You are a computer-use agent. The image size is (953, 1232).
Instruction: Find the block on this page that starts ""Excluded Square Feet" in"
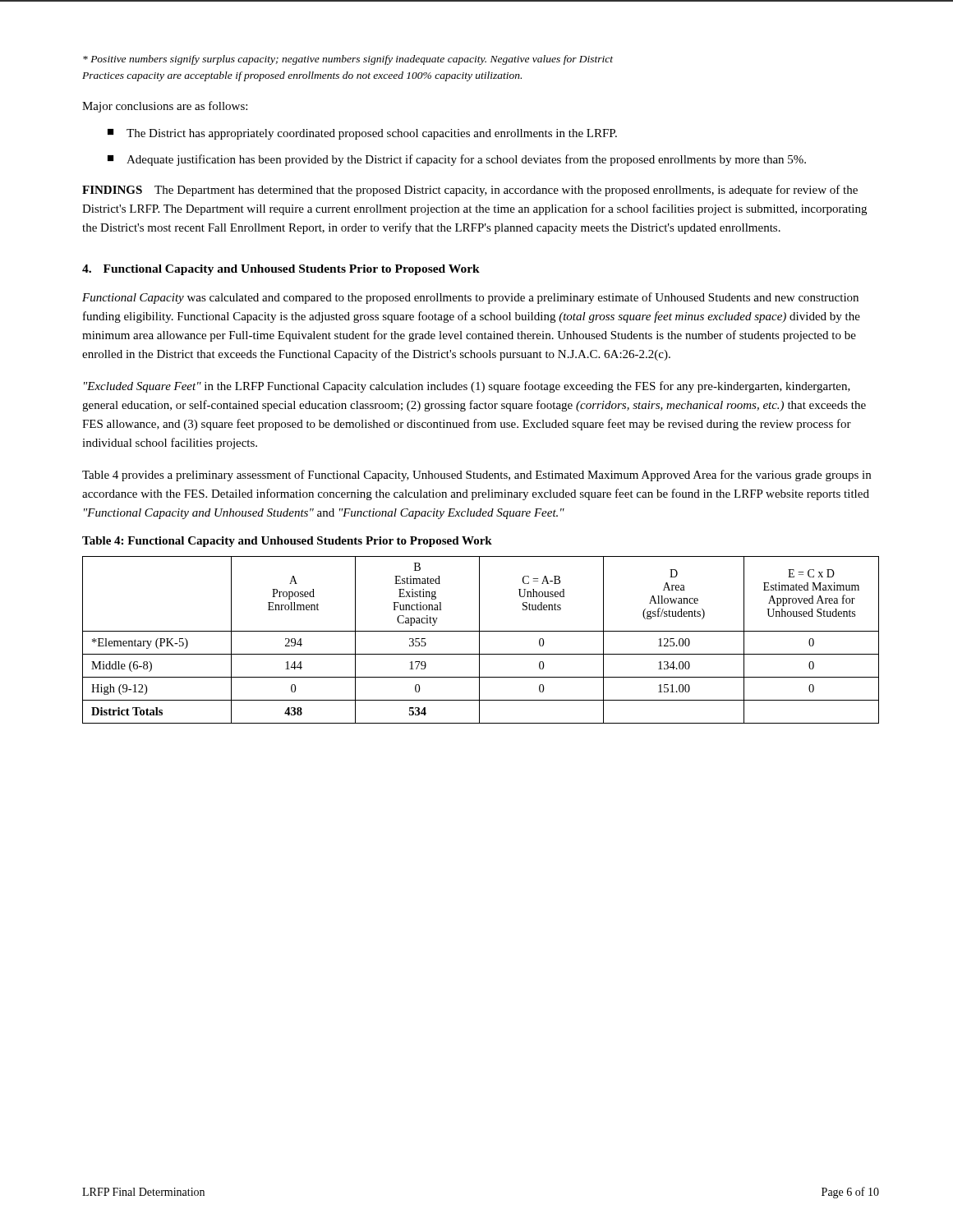point(481,415)
